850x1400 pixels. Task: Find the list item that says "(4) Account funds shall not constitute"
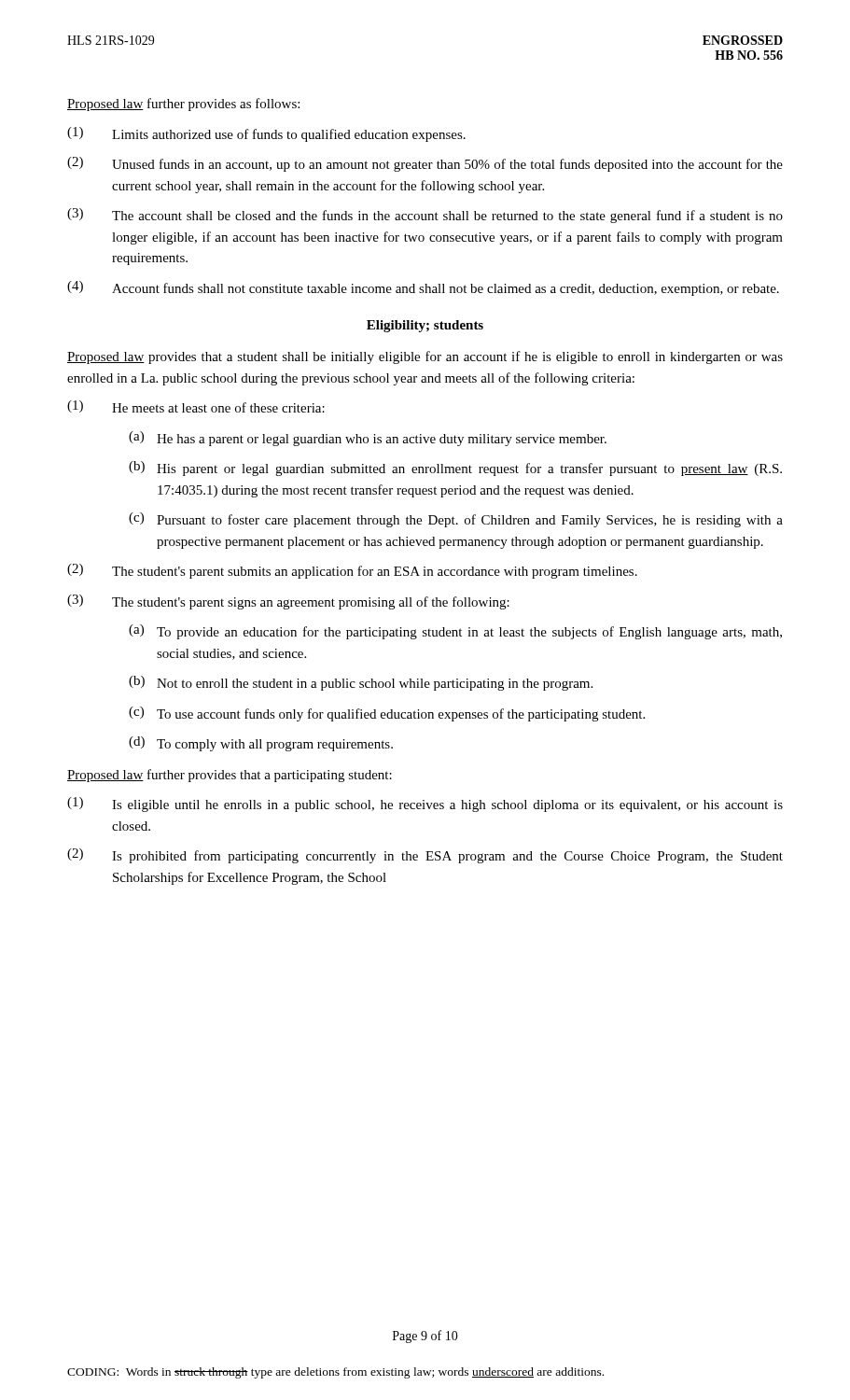[x=425, y=288]
